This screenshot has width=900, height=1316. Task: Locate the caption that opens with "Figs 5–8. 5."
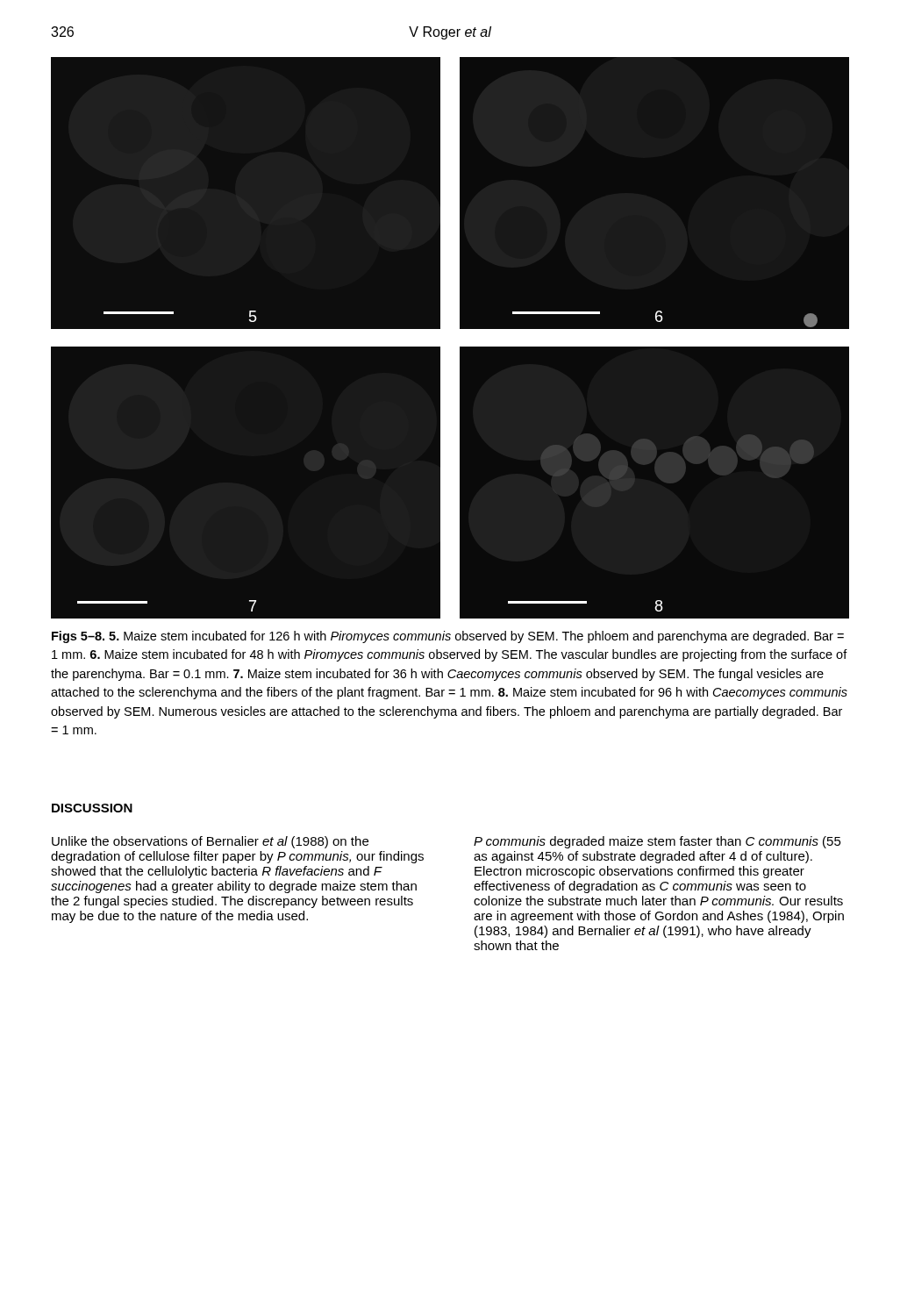[449, 683]
